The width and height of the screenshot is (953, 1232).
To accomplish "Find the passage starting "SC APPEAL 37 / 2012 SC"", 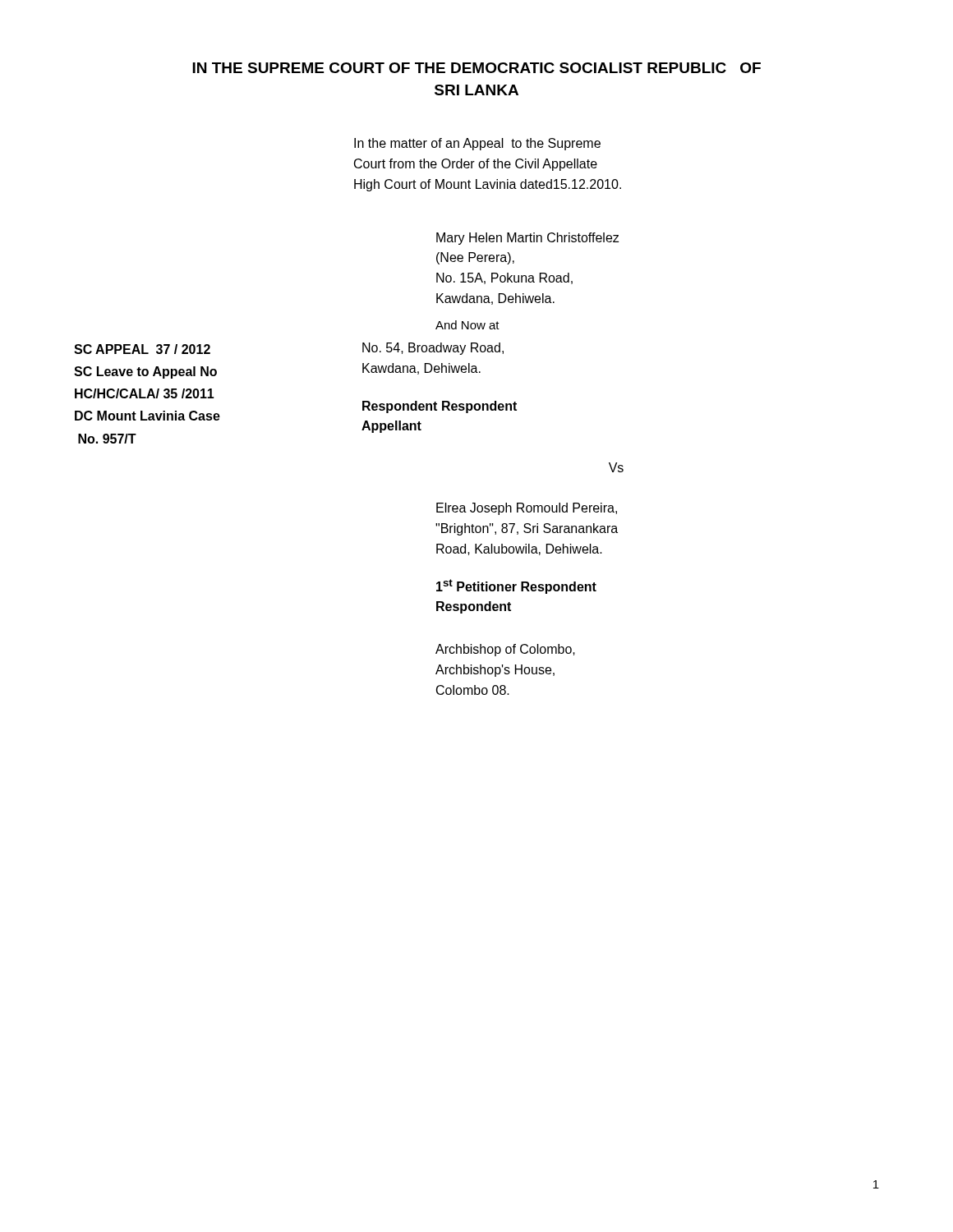I will coord(147,394).
